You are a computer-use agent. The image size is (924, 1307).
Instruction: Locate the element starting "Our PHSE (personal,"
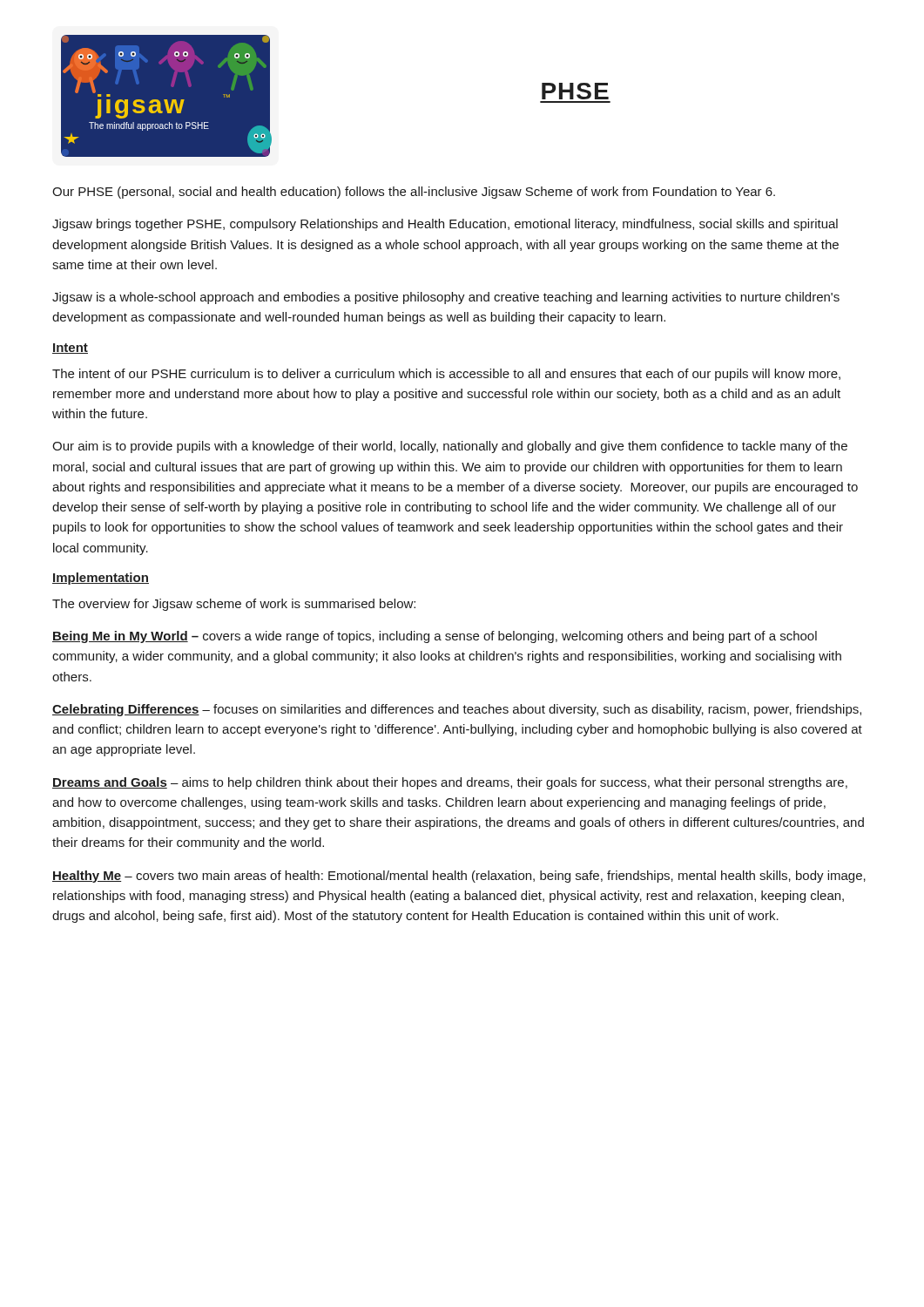coord(414,191)
